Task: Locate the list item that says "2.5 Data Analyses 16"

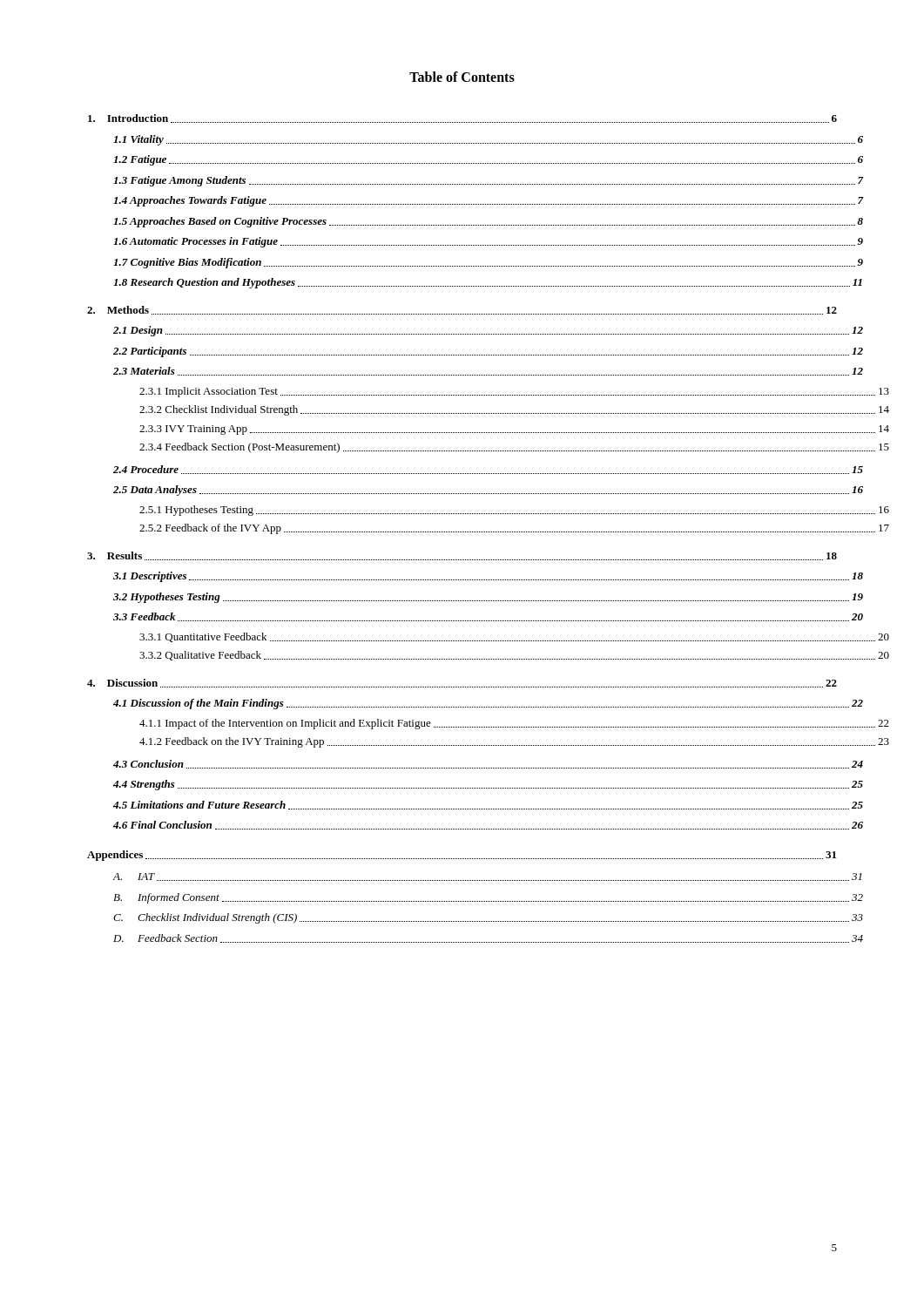Action: pos(488,489)
